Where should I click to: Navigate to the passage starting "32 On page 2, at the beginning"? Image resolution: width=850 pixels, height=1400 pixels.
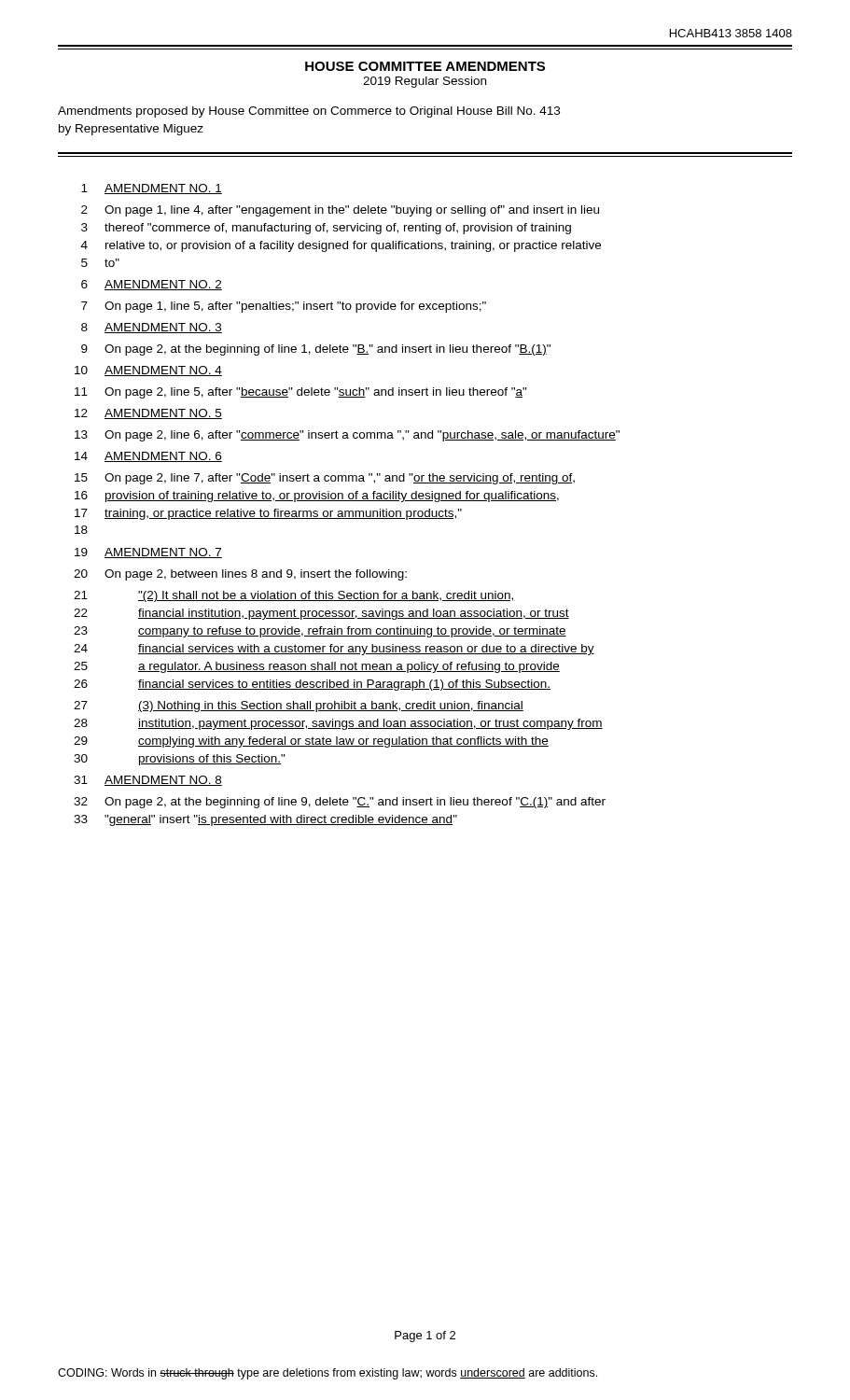425,811
